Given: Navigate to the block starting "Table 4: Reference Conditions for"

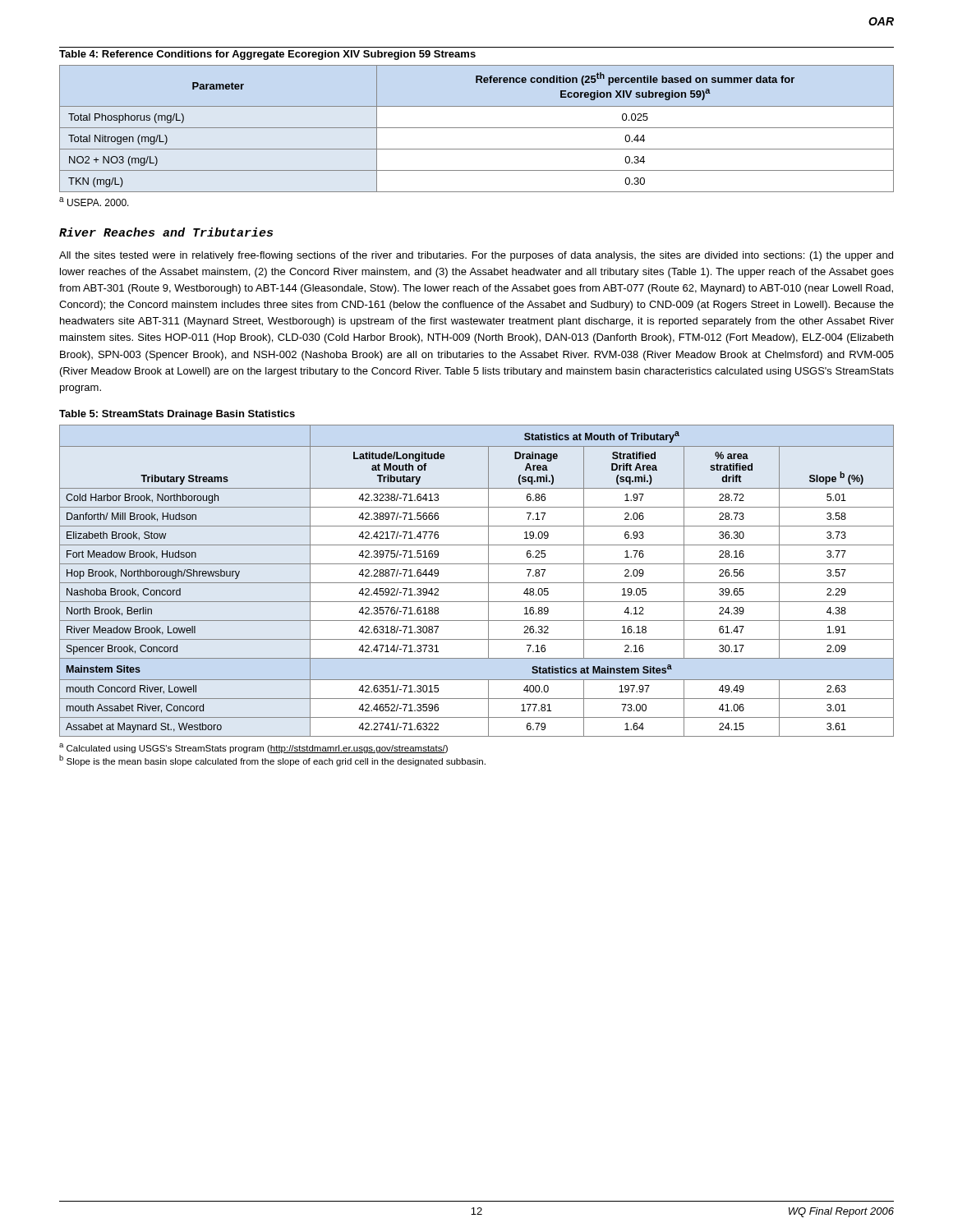Looking at the screenshot, I should pos(267,54).
